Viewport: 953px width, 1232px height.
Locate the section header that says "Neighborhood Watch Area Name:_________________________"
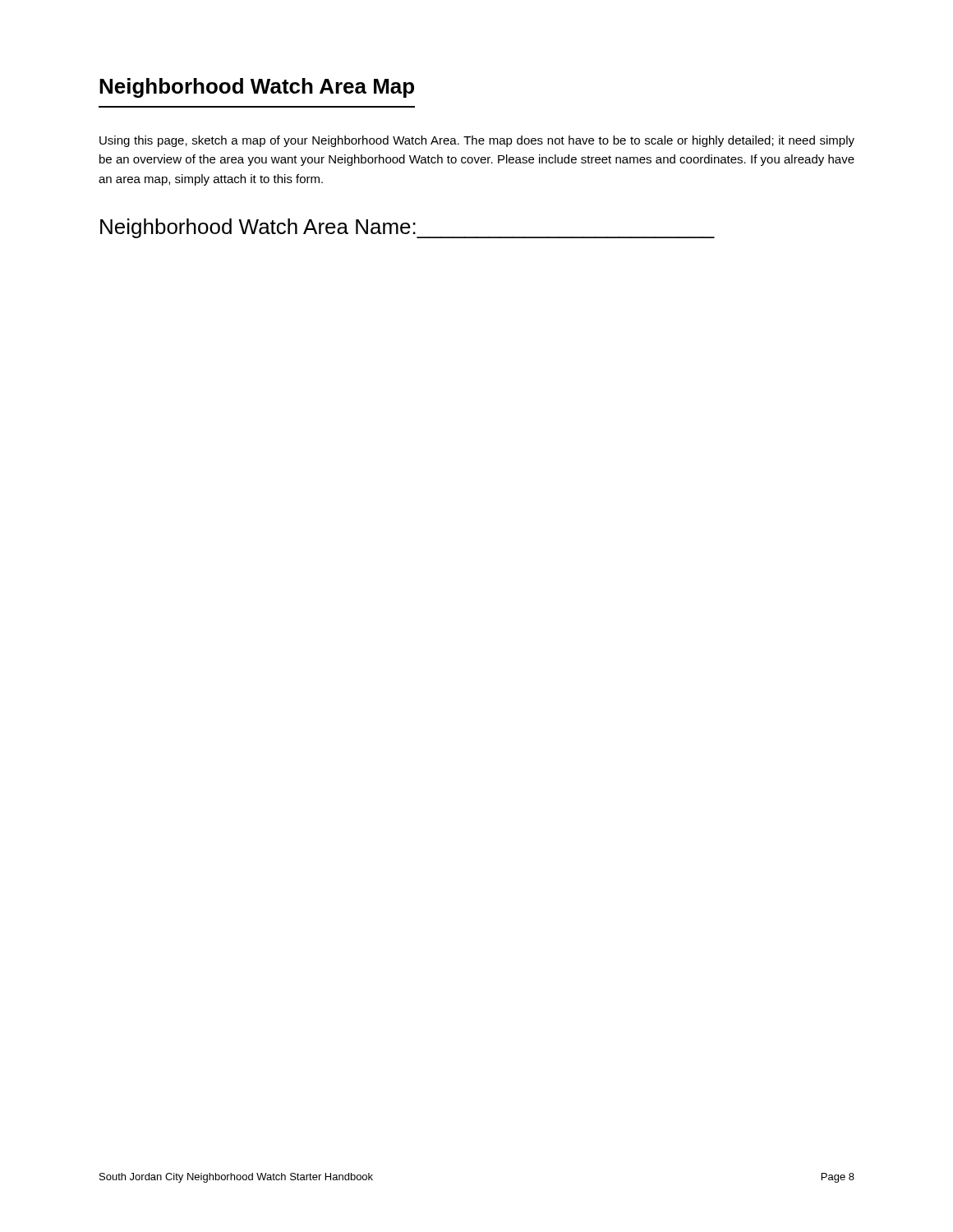(x=406, y=226)
